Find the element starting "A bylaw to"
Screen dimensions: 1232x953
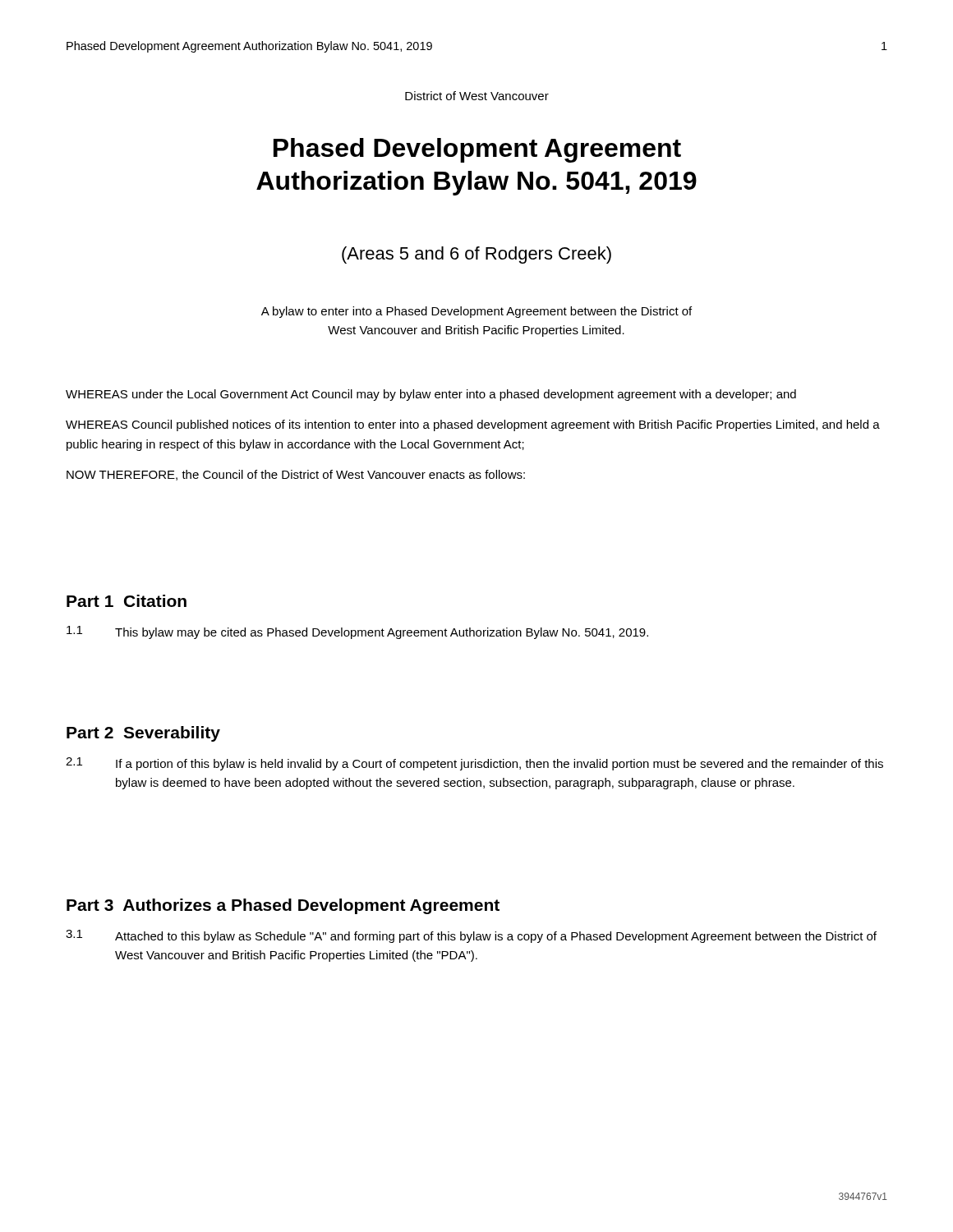pyautogui.click(x=476, y=320)
